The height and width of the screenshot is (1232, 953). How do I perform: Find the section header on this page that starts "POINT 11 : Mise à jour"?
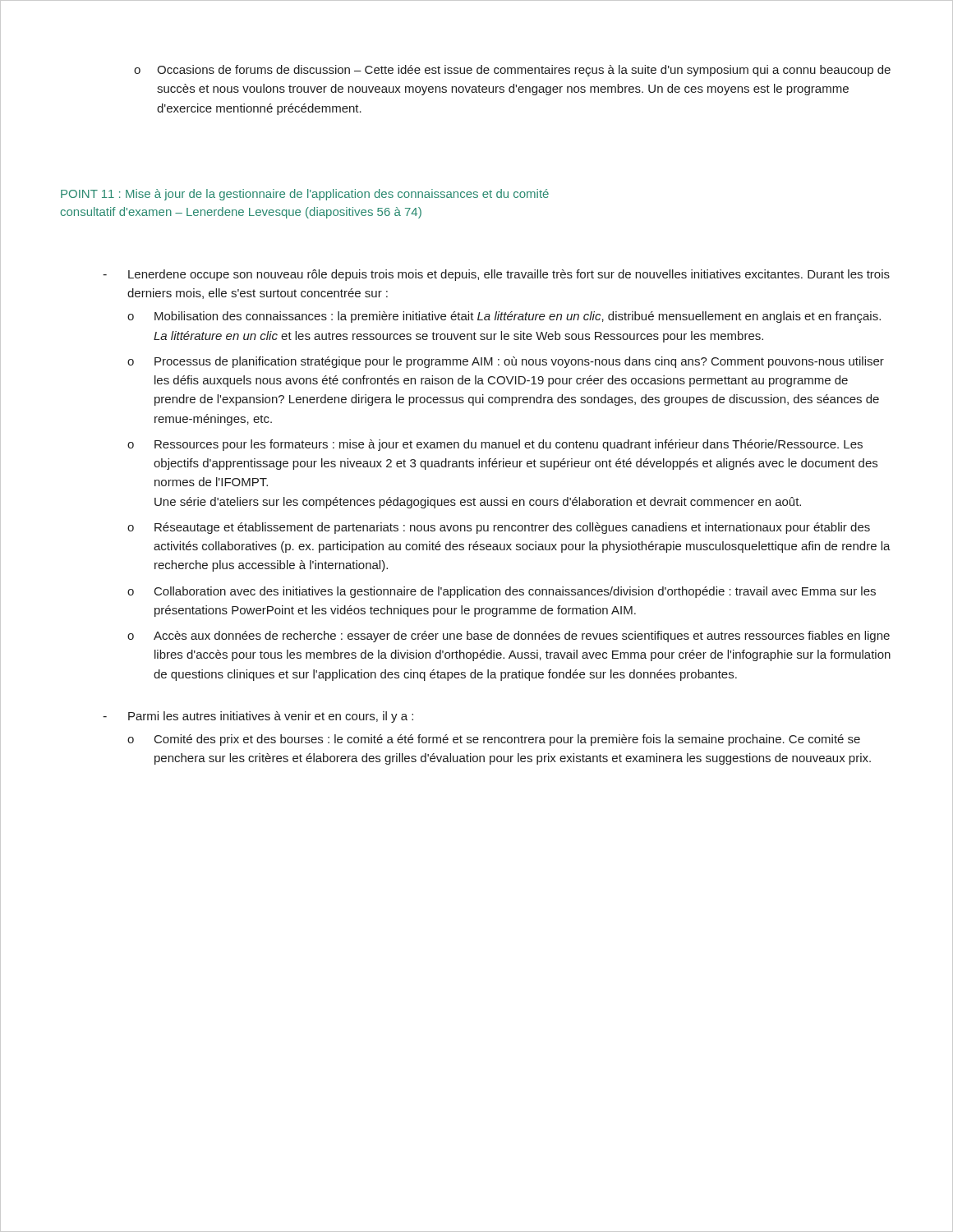click(x=305, y=202)
